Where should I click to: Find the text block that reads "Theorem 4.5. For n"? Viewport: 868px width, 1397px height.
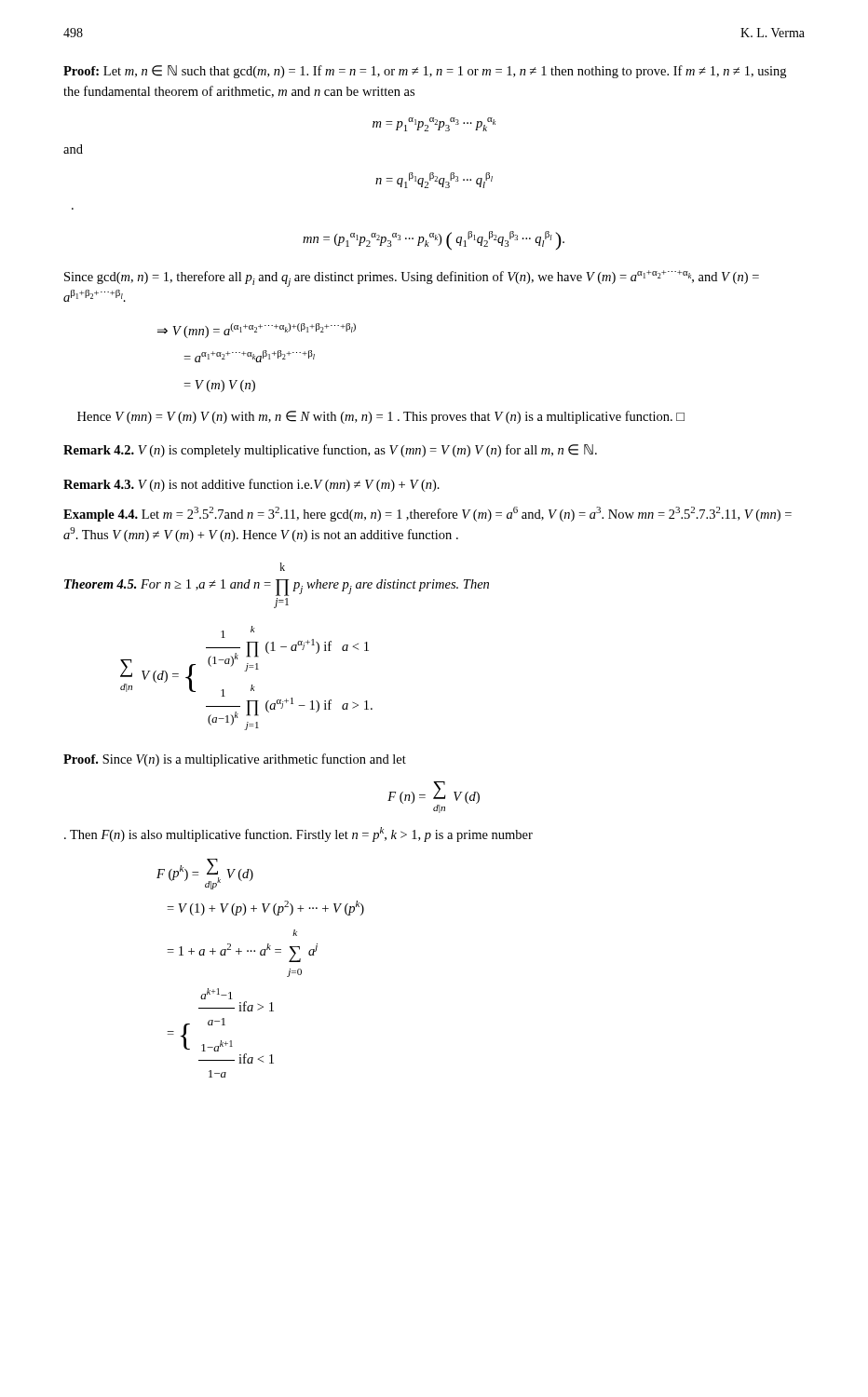[x=277, y=585]
